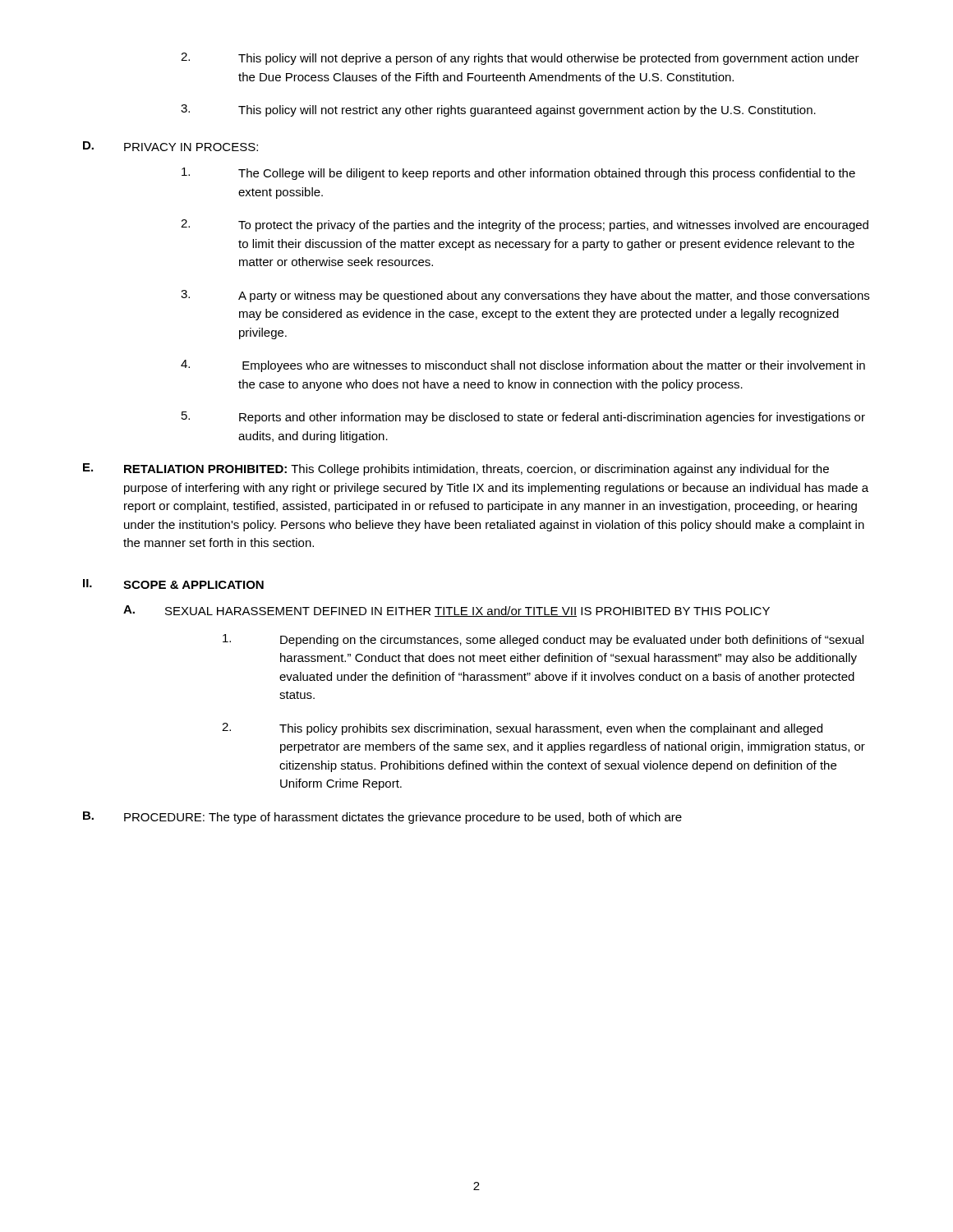Viewport: 953px width, 1232px height.
Task: Select the section header containing "A. SEXUAL HARASSEMENT DEFINED IN"
Action: [x=497, y=611]
